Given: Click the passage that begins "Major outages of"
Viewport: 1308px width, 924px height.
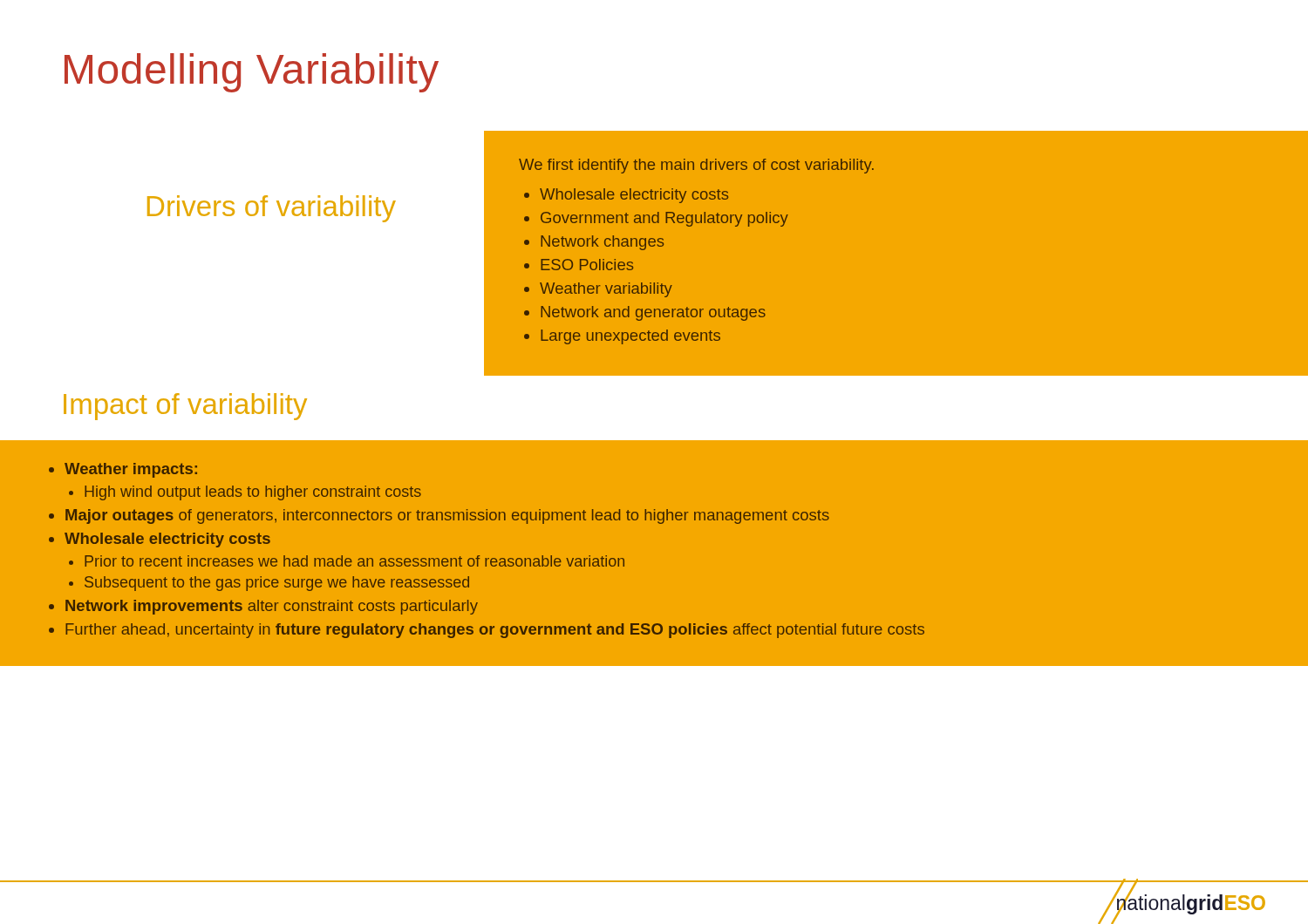Looking at the screenshot, I should tap(447, 515).
